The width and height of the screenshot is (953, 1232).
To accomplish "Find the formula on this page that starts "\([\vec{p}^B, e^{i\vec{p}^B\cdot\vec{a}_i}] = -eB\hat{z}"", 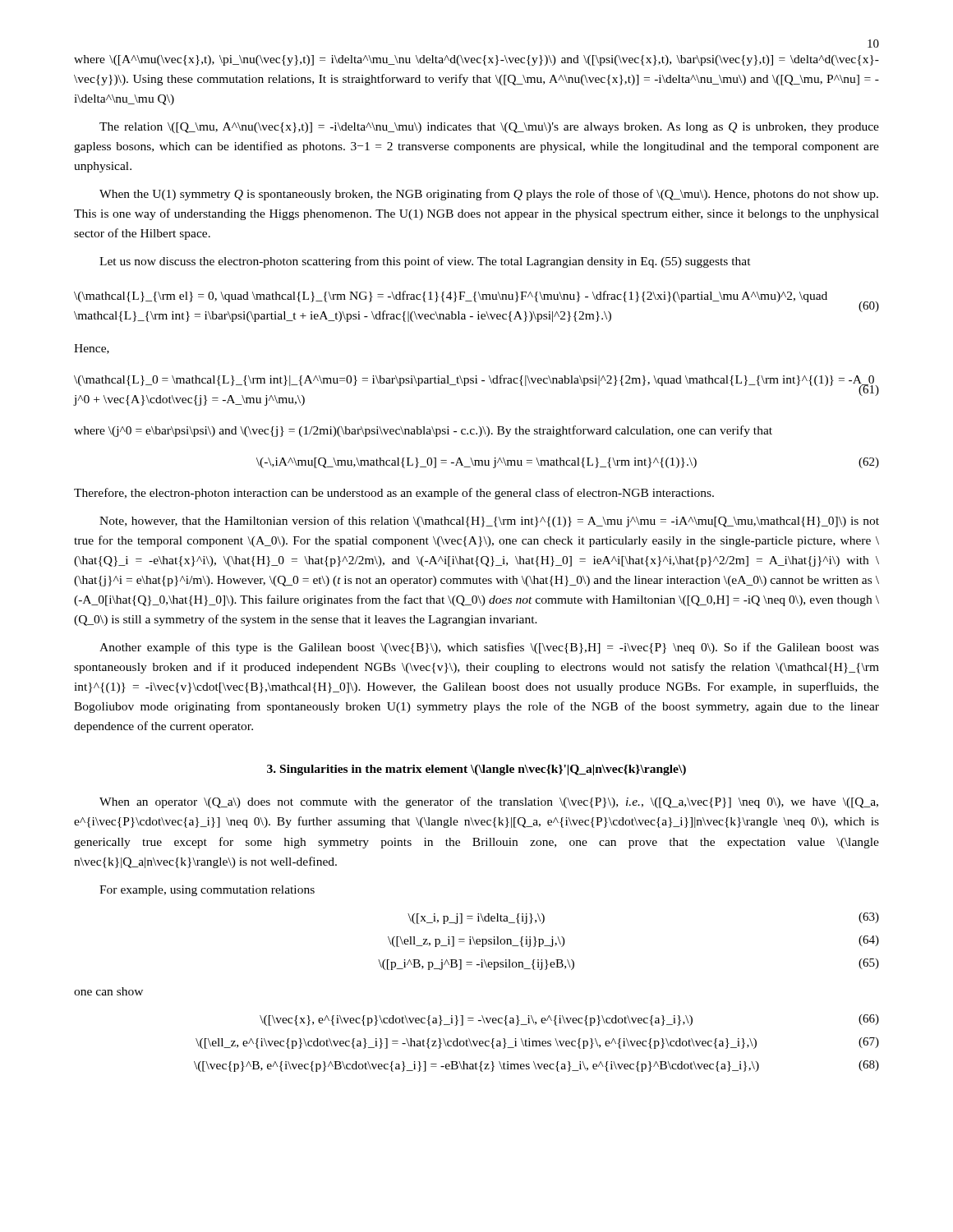I will [x=536, y=1065].
